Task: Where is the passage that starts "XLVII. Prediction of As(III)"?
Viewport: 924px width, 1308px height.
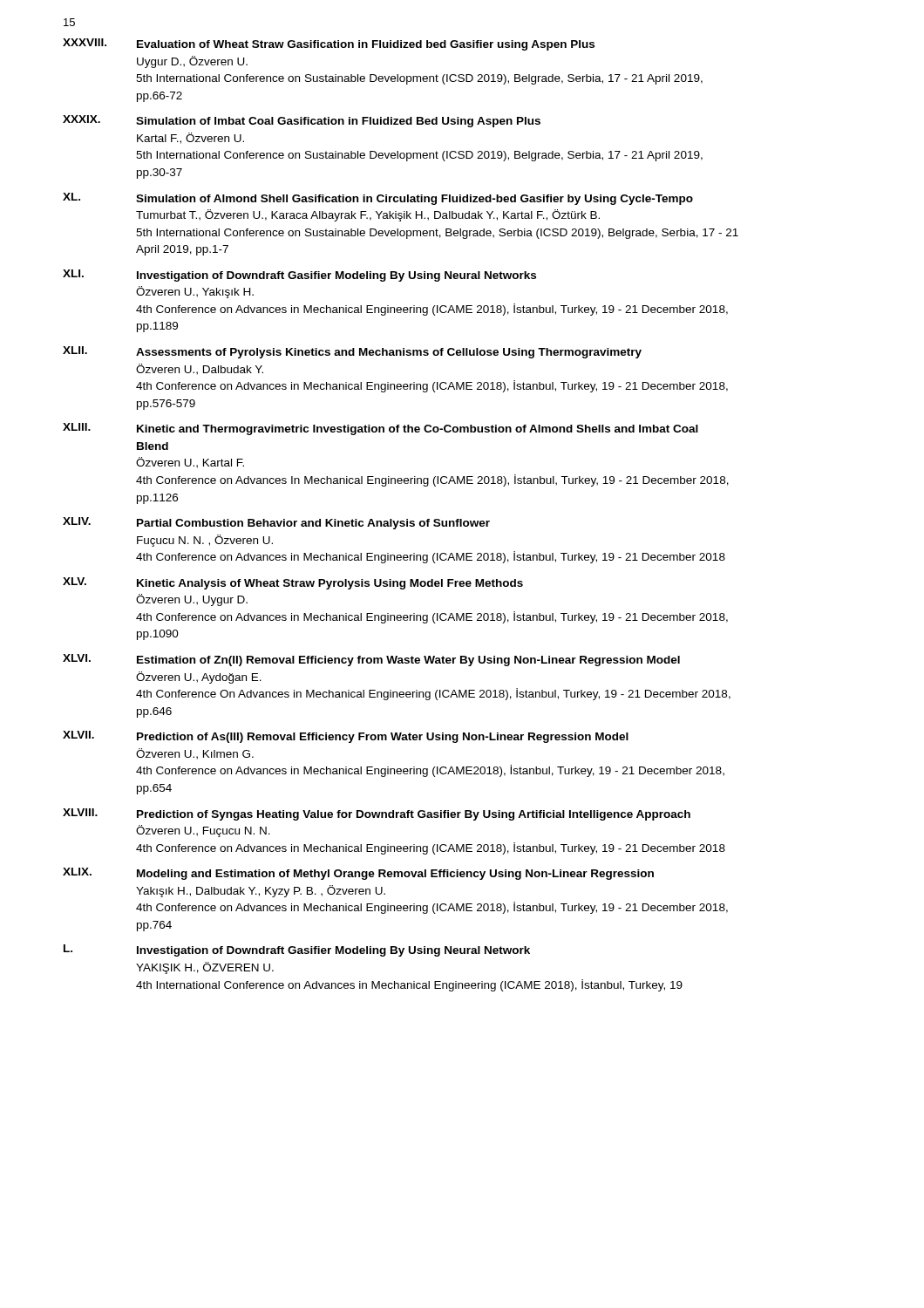Action: pyautogui.click(x=469, y=762)
